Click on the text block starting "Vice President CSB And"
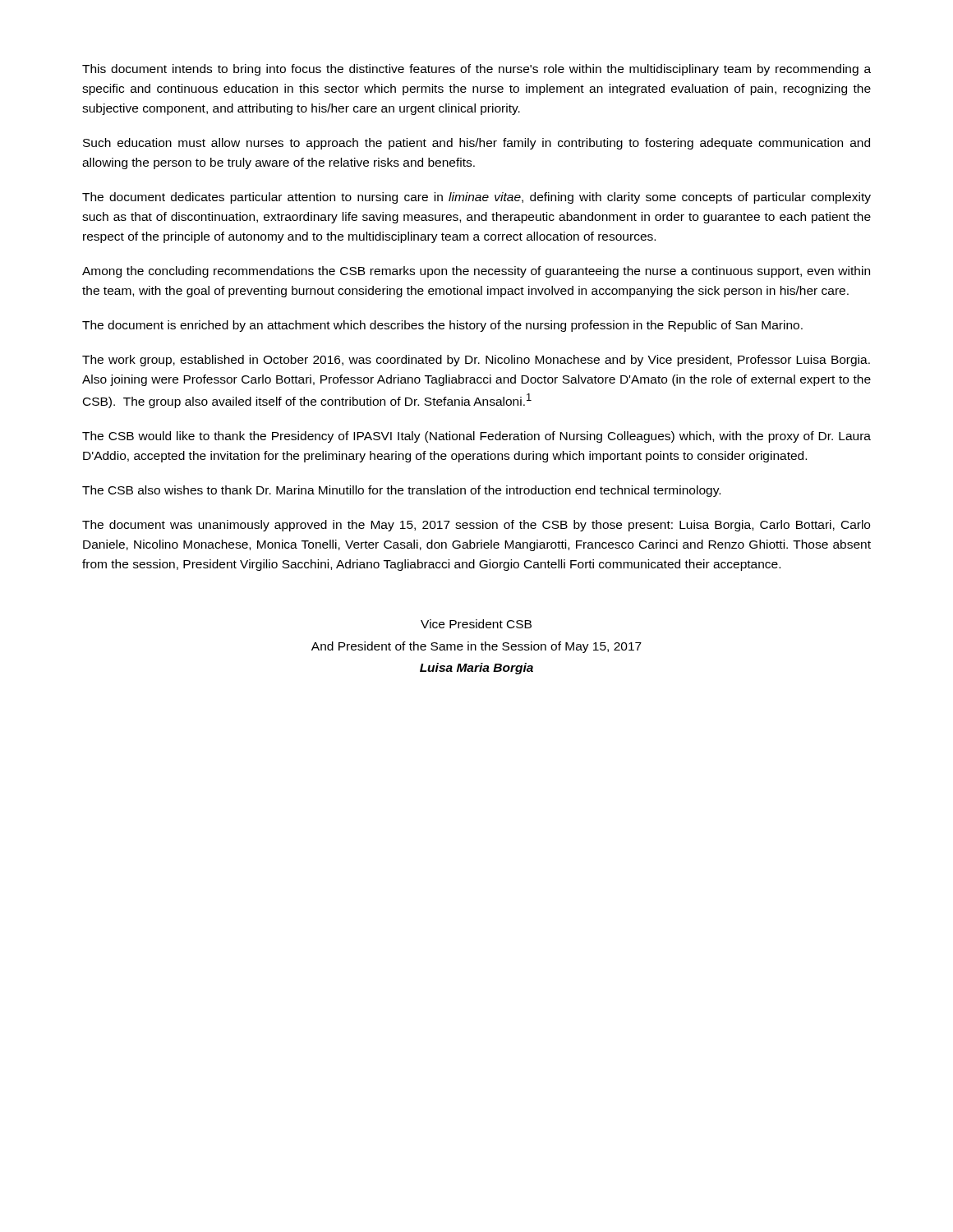The image size is (953, 1232). (x=476, y=646)
